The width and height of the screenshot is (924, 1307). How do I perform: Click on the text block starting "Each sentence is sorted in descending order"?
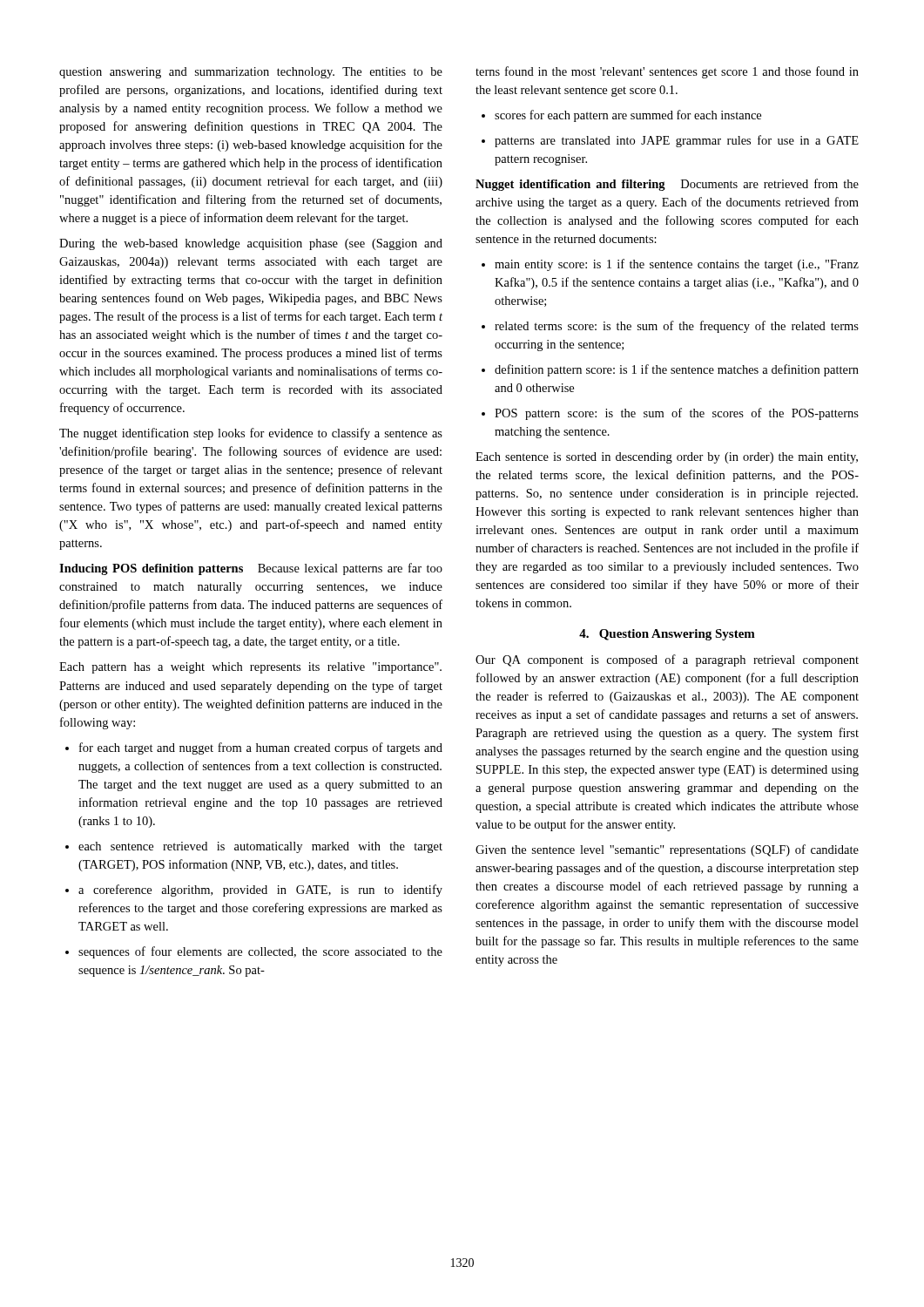pos(667,531)
